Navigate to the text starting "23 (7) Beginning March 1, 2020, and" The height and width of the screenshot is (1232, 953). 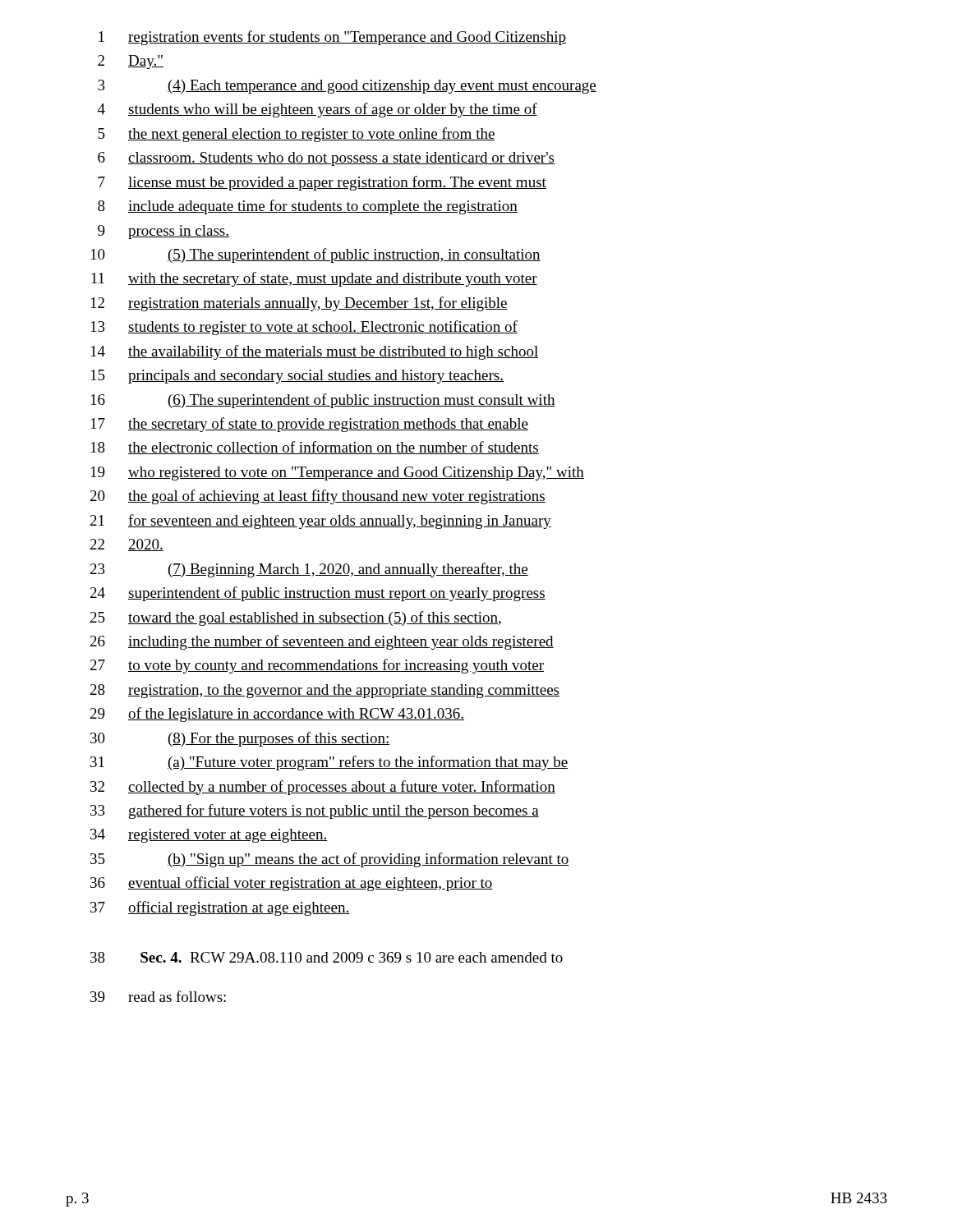click(x=476, y=569)
